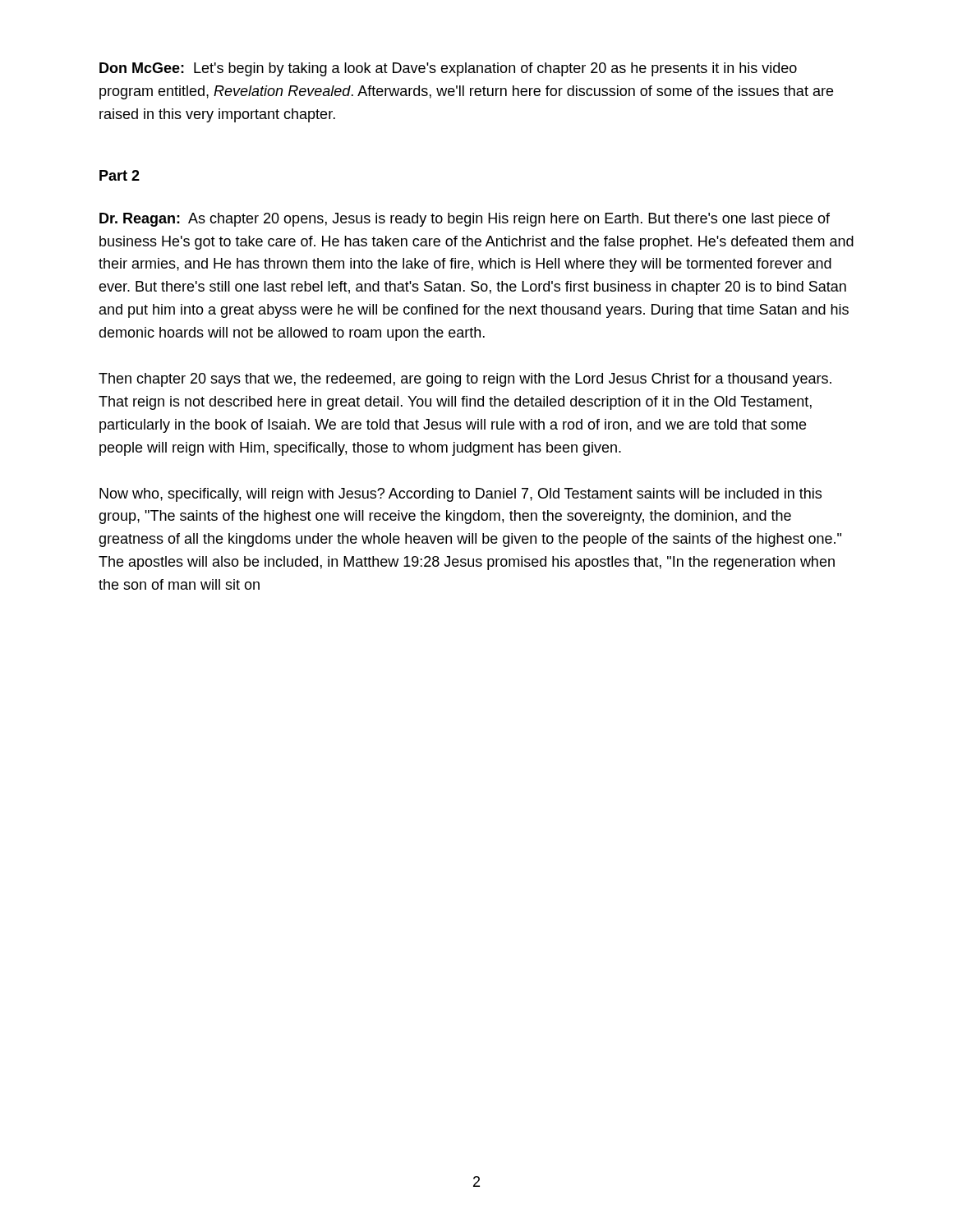Find the block starting "Dr. Reagan: As chapter 20"
Image resolution: width=953 pixels, height=1232 pixels.
476,275
